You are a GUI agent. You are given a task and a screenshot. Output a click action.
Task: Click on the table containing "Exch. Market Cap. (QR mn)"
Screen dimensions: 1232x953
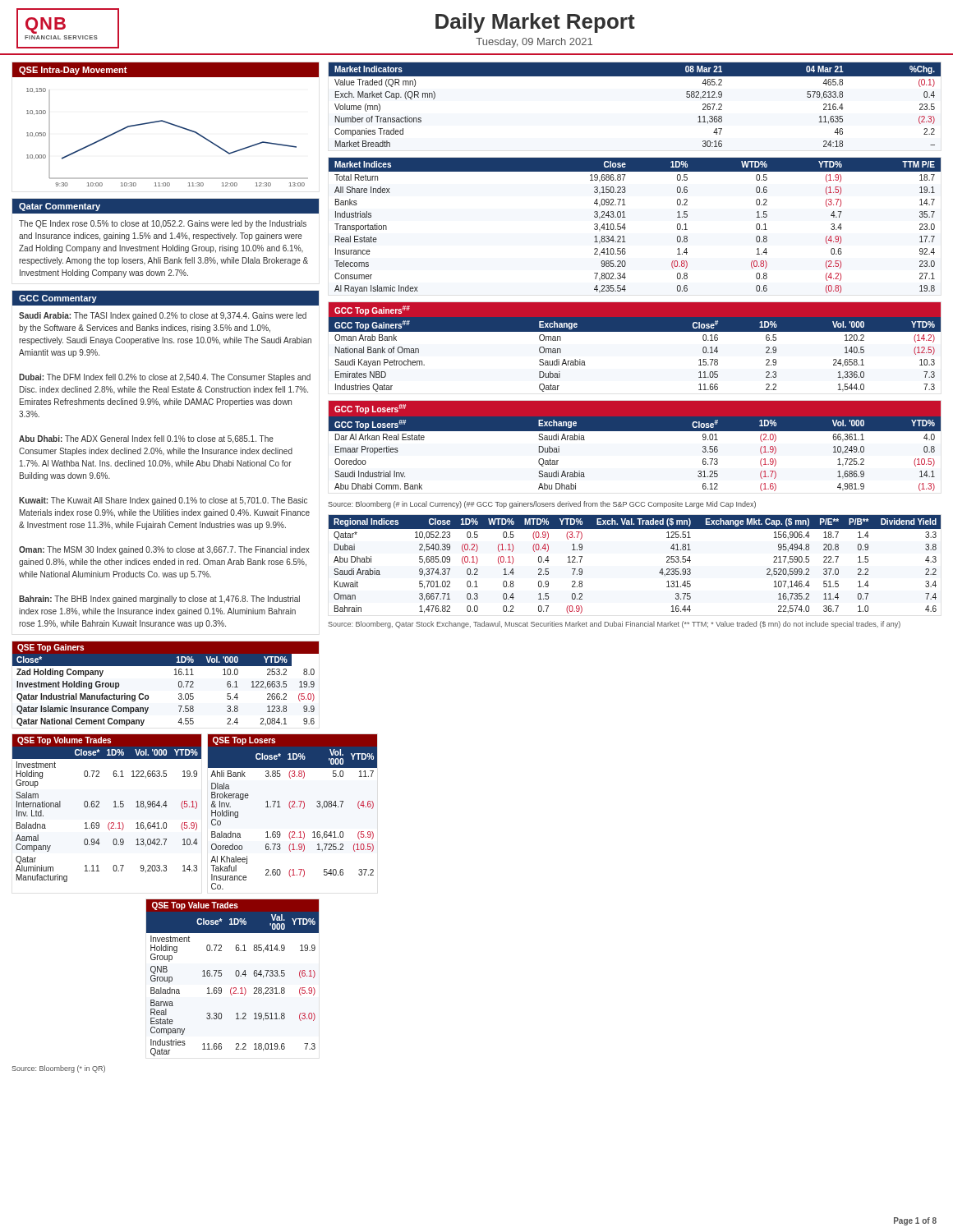coord(635,106)
